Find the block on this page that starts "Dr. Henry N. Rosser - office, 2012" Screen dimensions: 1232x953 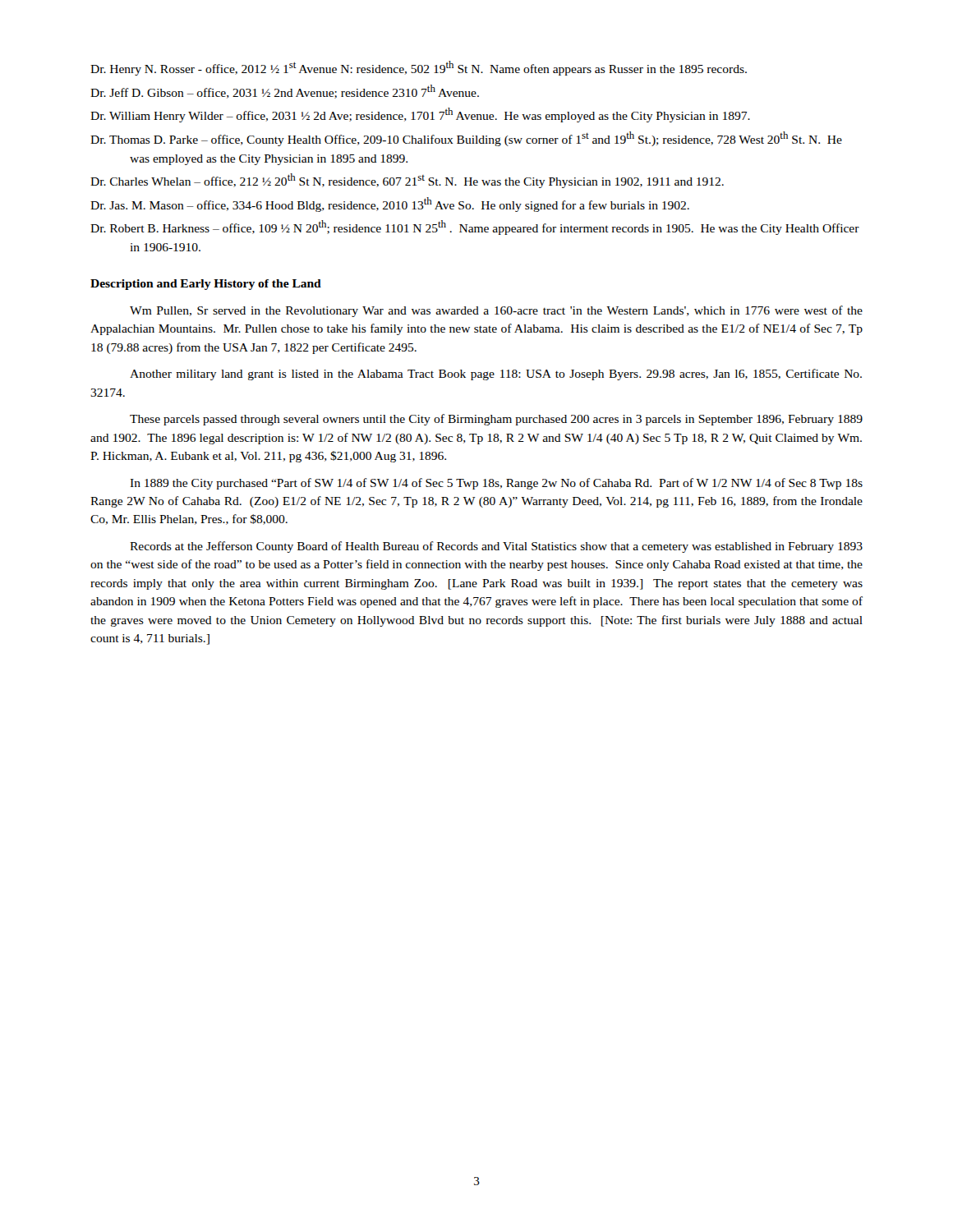pos(419,67)
